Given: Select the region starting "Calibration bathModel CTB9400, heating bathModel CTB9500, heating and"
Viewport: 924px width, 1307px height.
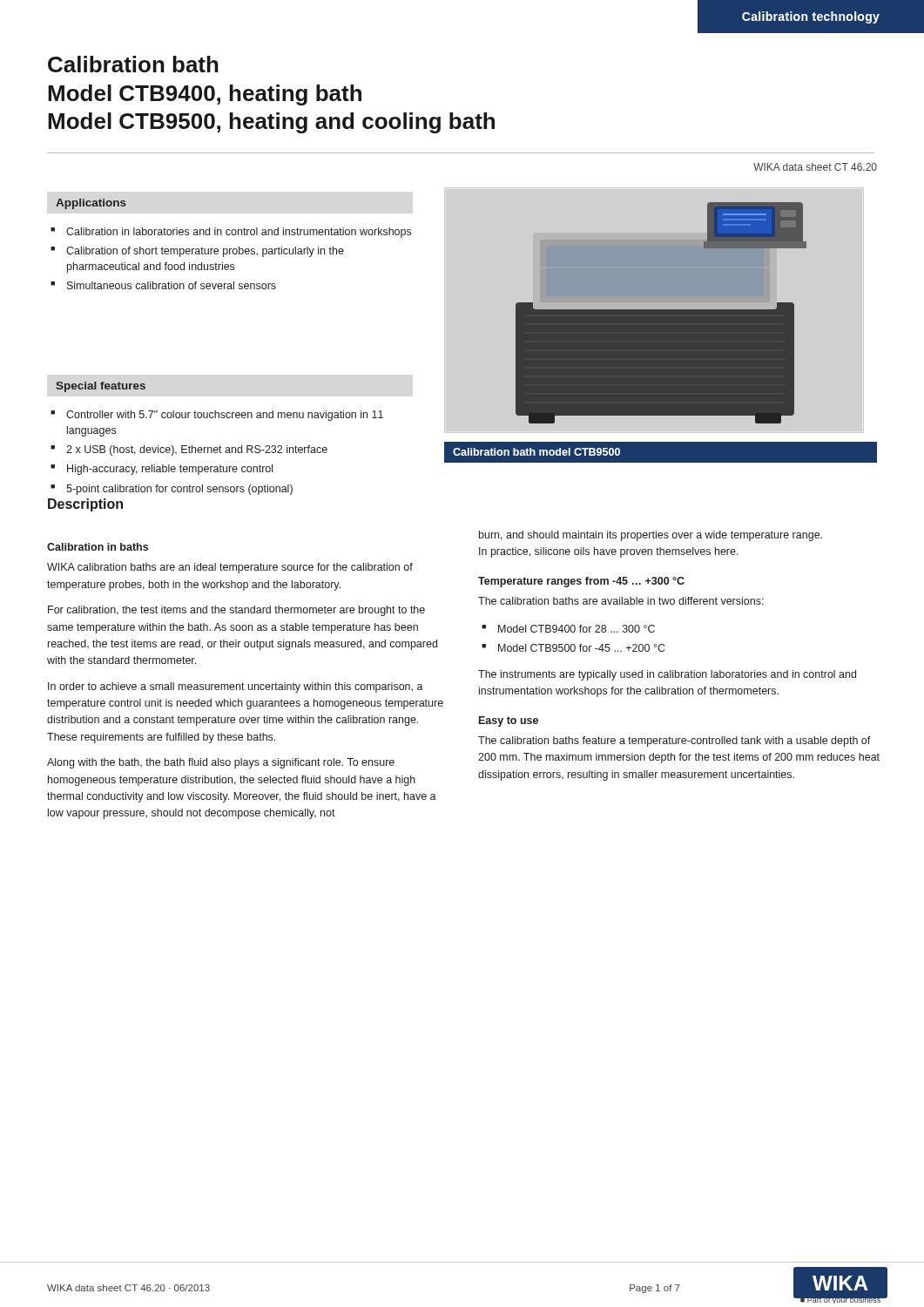Looking at the screenshot, I should pos(317,93).
